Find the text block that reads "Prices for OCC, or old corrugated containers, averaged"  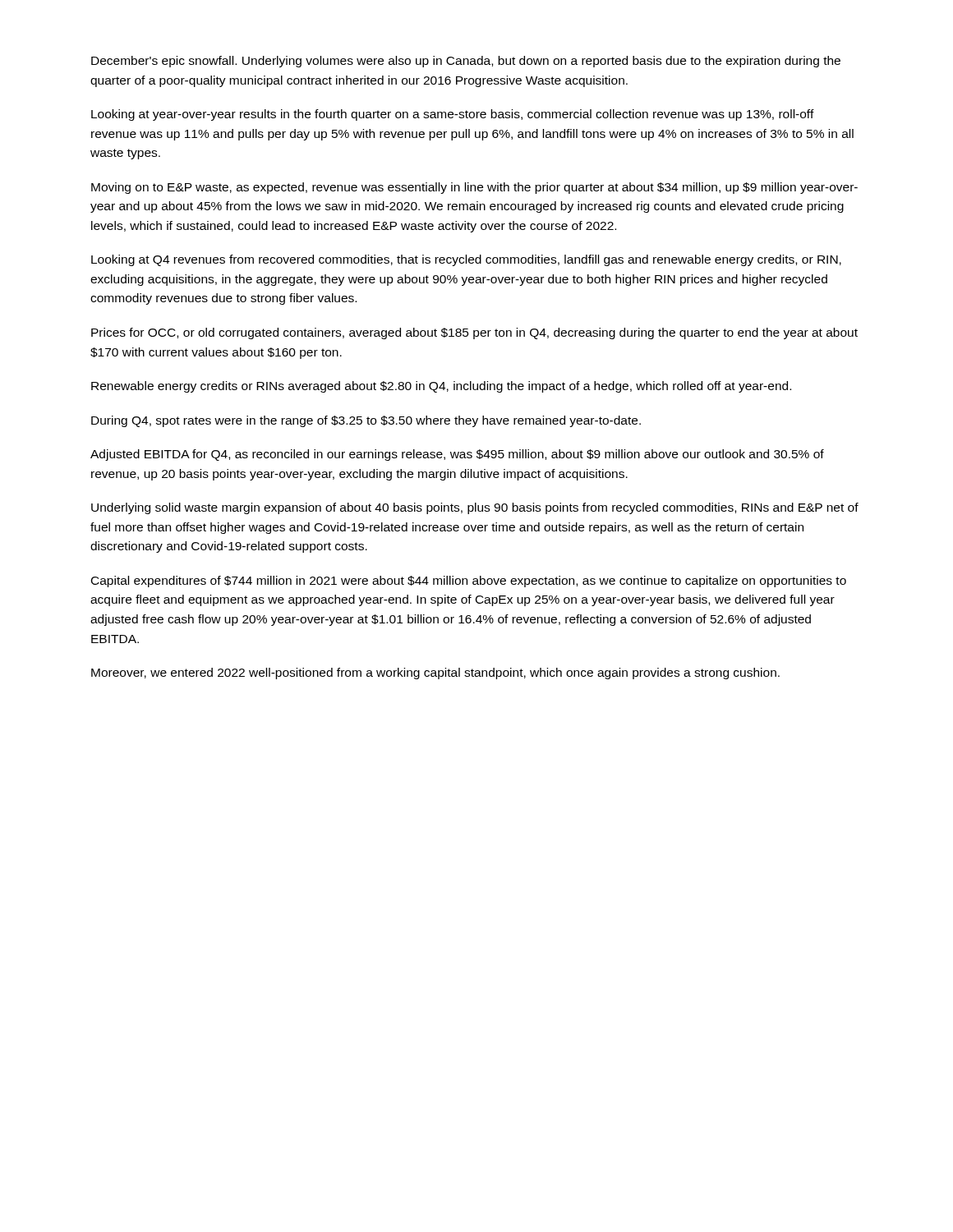[x=474, y=342]
